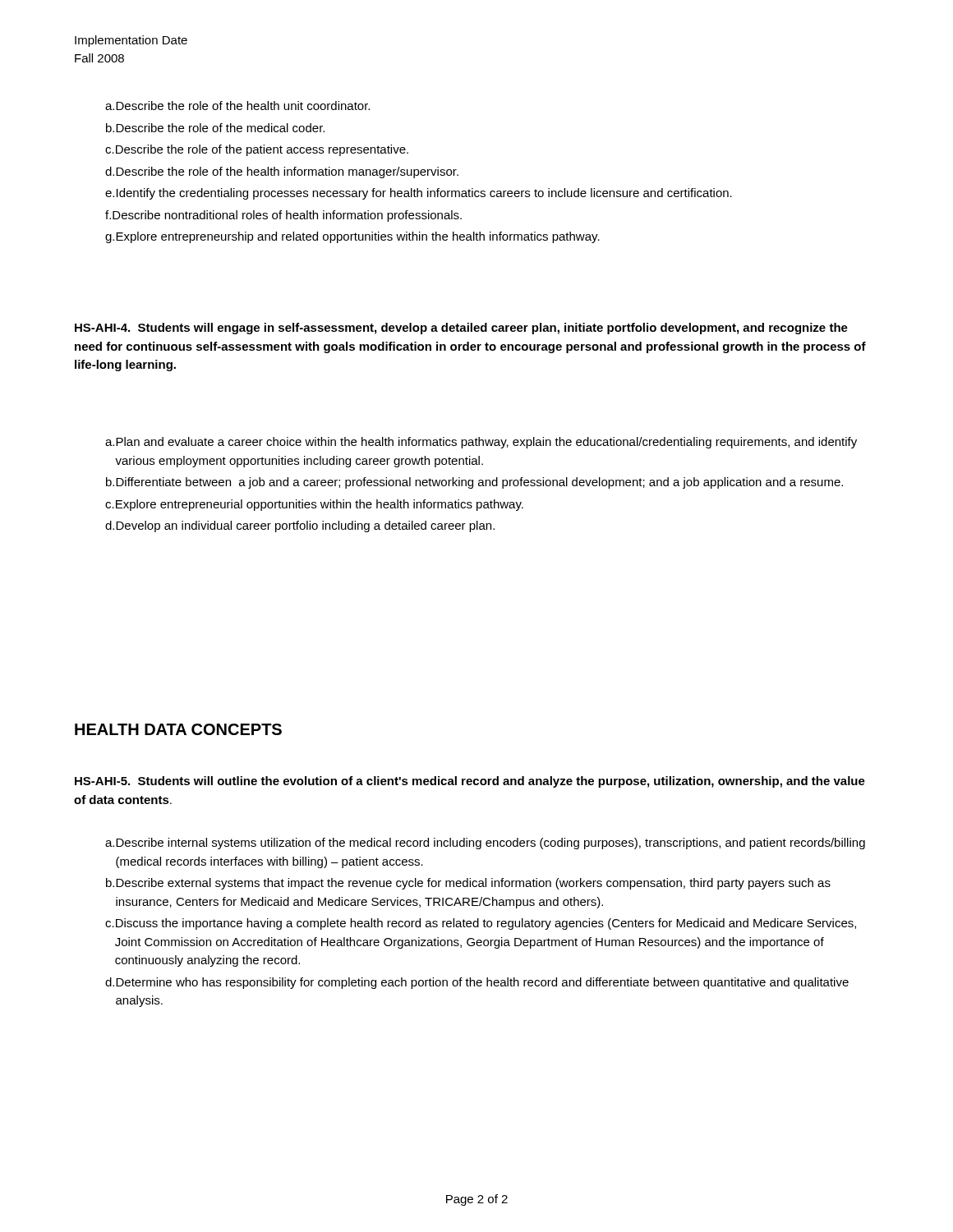Click the passage that begins "f. Describe nontraditional roles"
The width and height of the screenshot is (953, 1232).
(283, 216)
